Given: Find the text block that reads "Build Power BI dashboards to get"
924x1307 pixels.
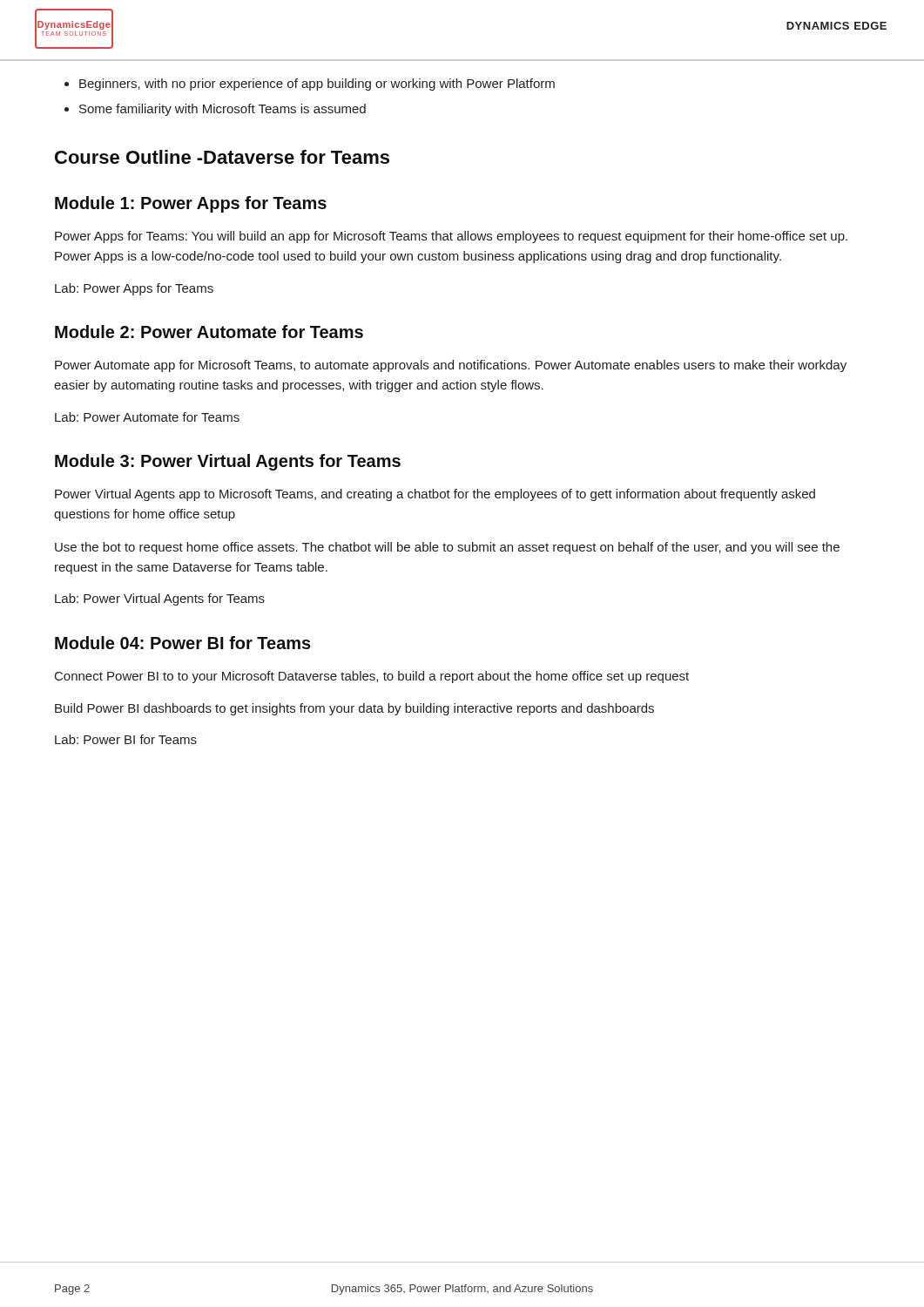Looking at the screenshot, I should coord(354,708).
